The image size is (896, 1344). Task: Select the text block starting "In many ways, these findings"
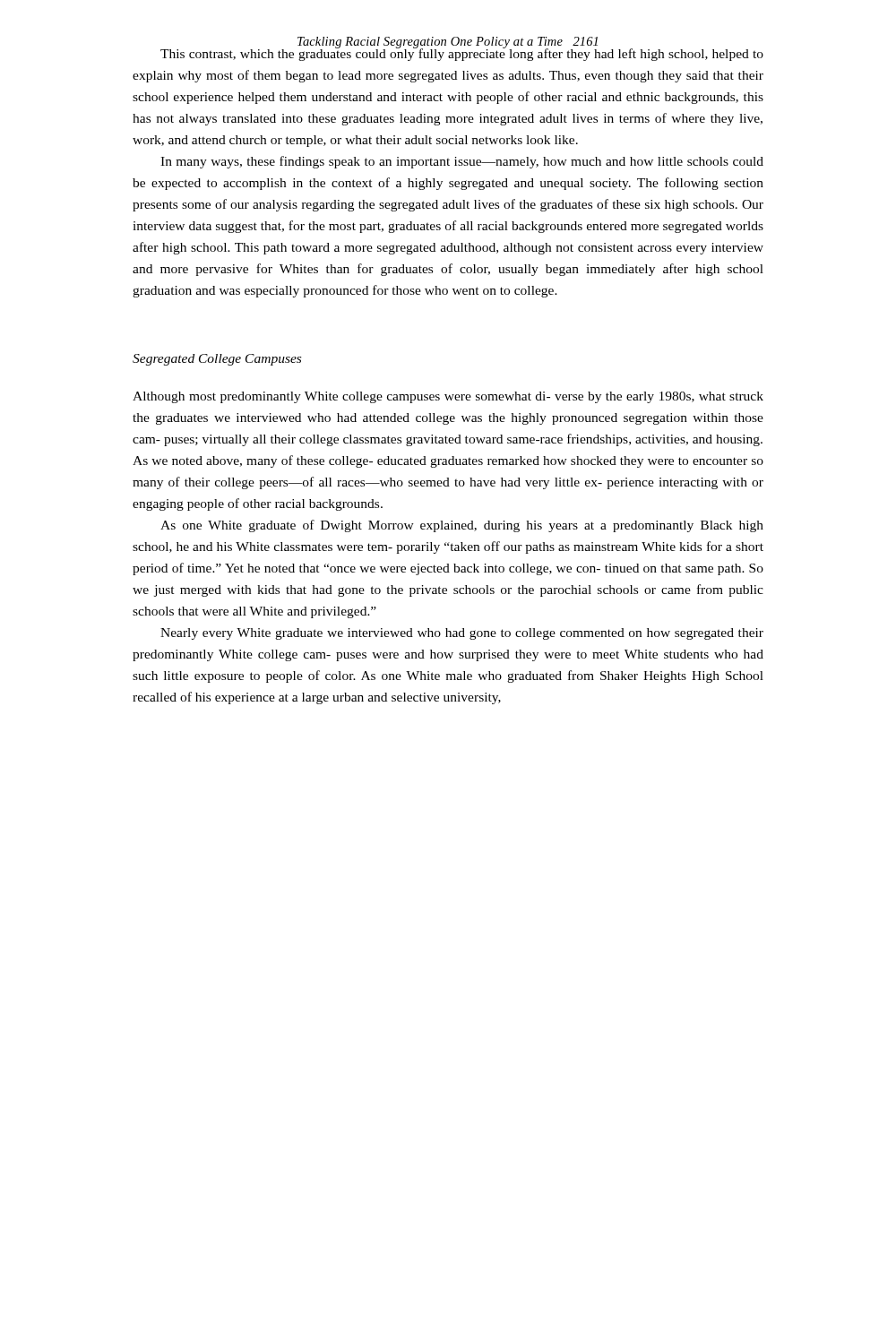pyautogui.click(x=448, y=226)
